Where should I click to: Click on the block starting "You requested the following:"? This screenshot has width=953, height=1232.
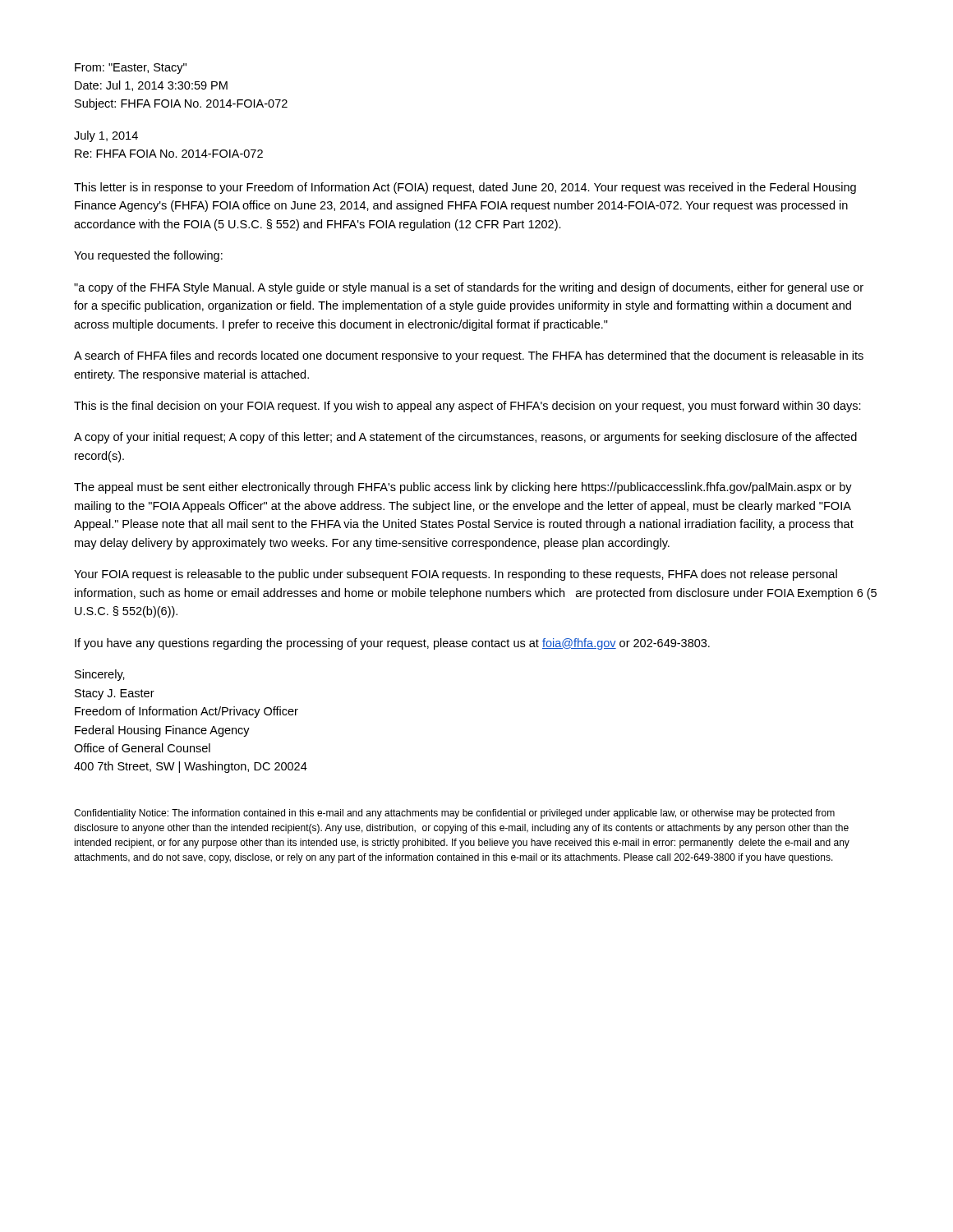pos(149,256)
